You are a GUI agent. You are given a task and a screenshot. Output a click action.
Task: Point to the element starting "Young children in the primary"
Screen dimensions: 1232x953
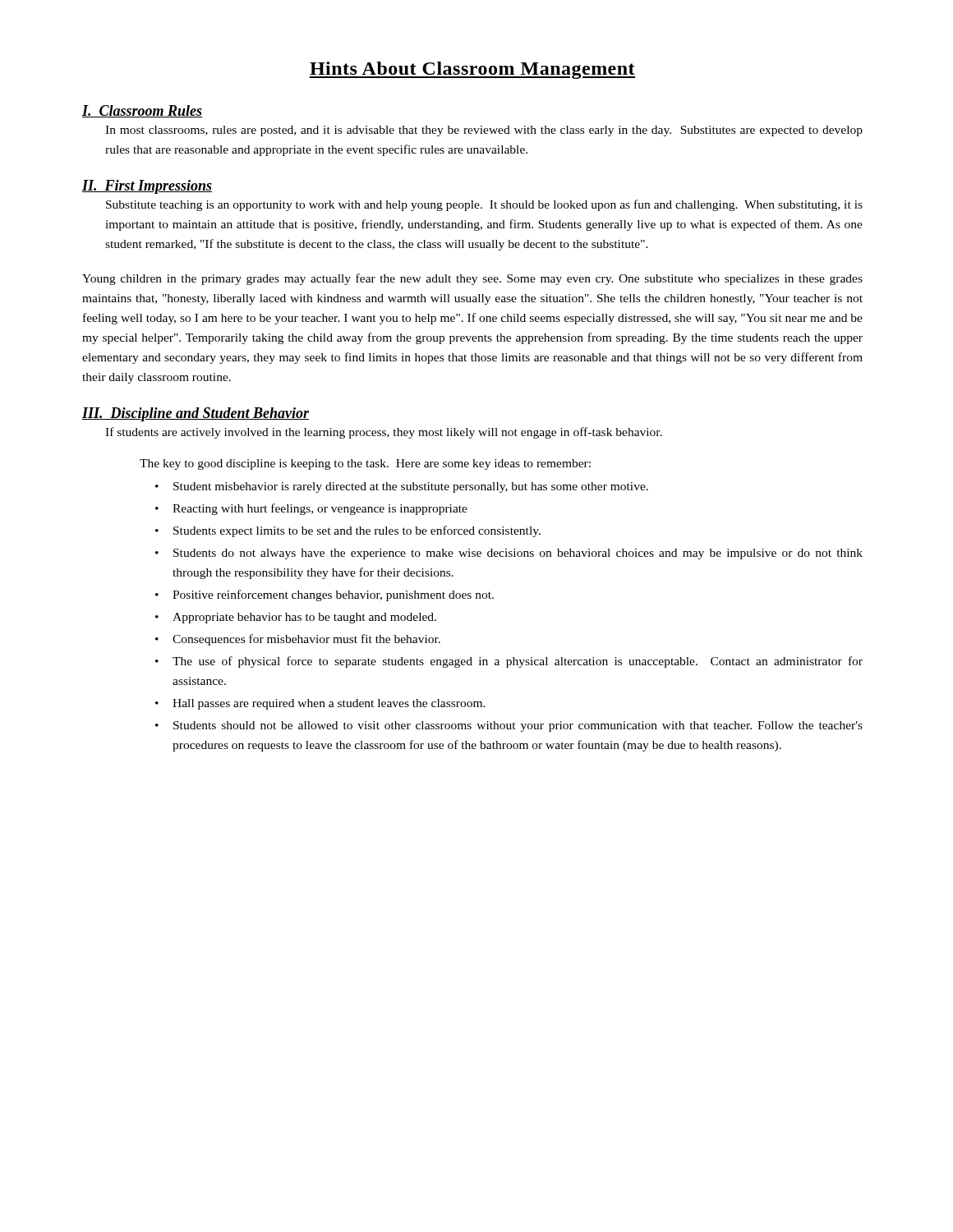472,327
